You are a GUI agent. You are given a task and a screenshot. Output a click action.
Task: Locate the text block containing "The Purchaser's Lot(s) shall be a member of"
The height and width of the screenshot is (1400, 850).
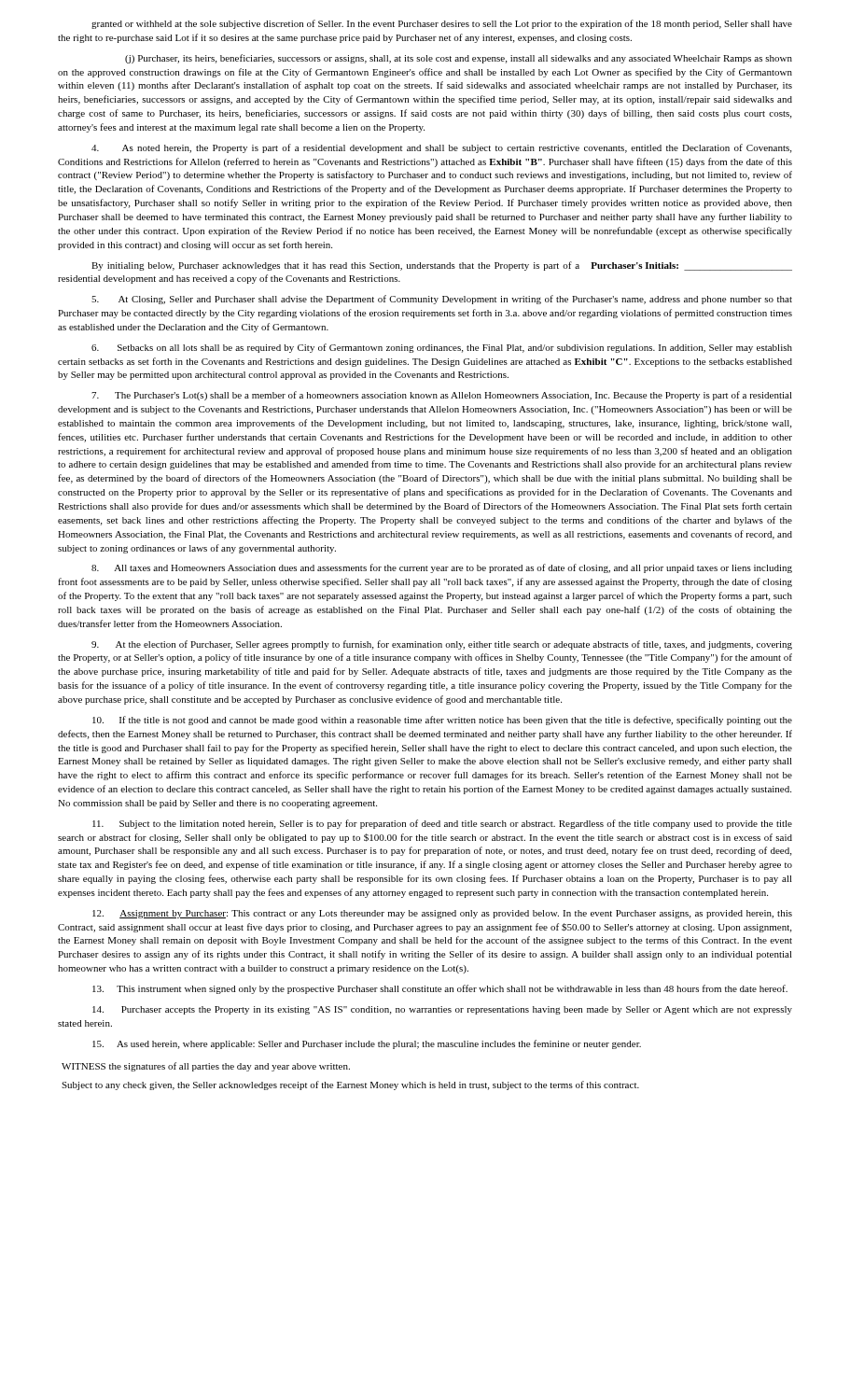click(x=425, y=472)
